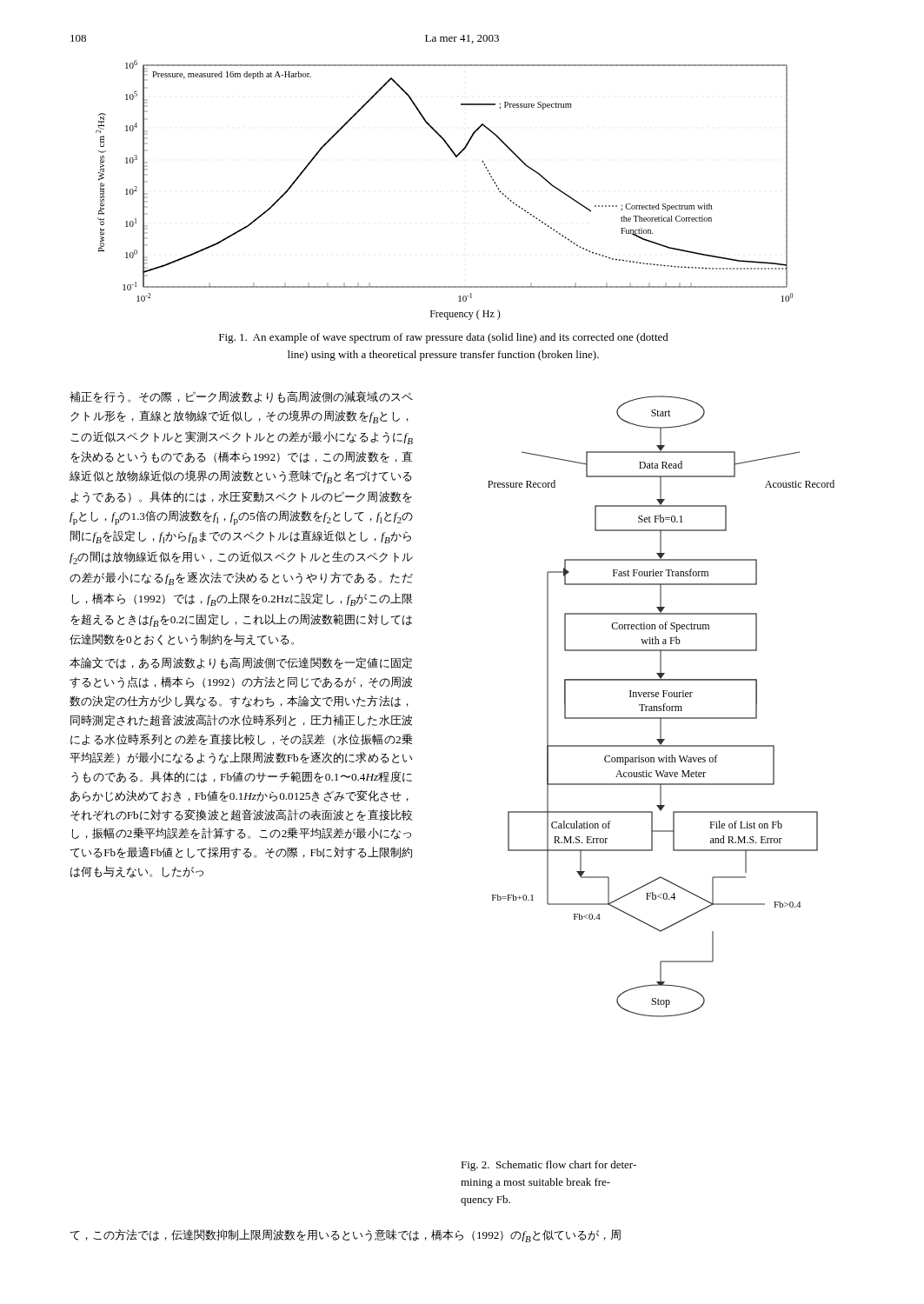Screen dimensions: 1304x924
Task: Find the continuous plot
Action: (443, 189)
